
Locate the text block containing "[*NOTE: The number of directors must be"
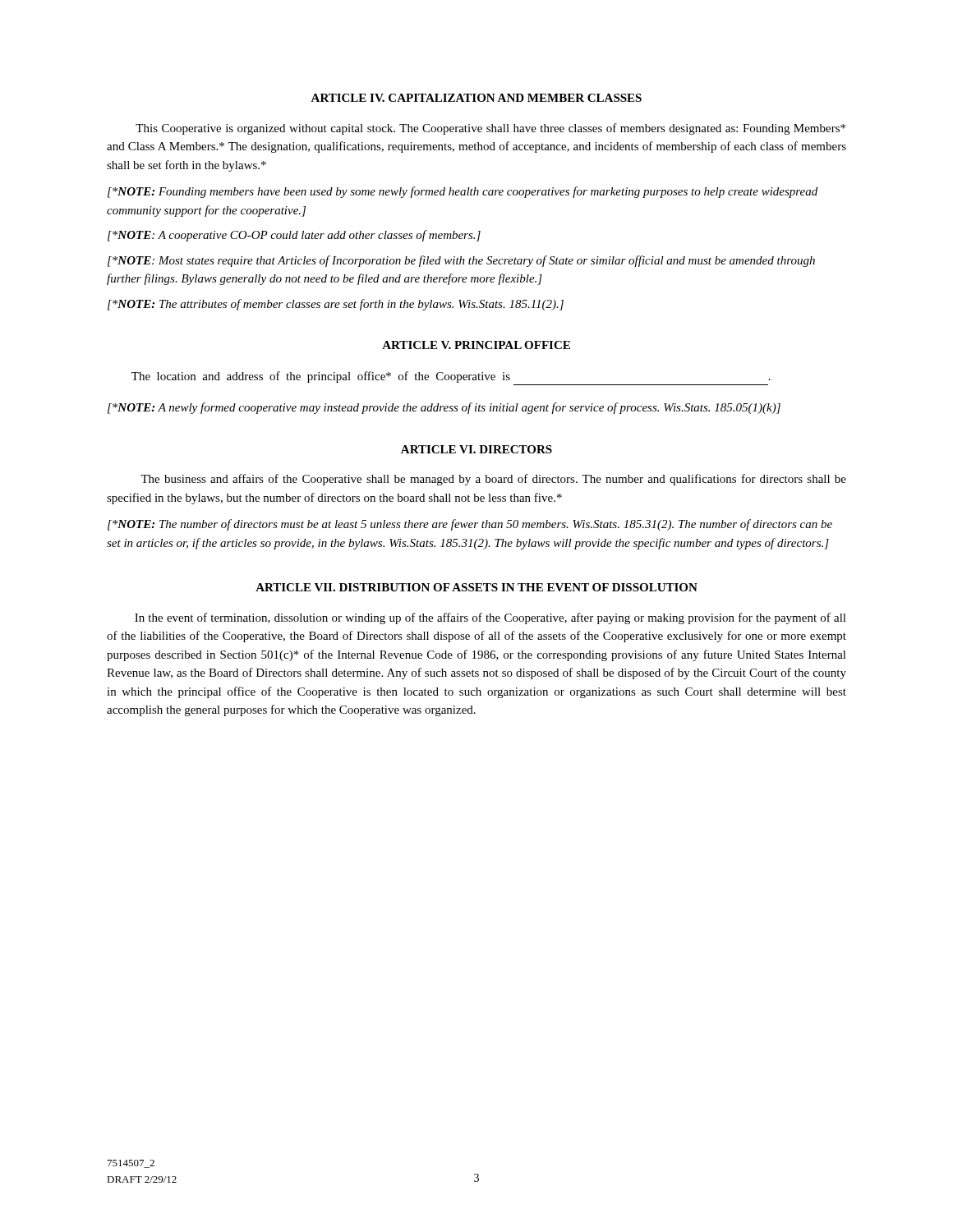pos(470,533)
